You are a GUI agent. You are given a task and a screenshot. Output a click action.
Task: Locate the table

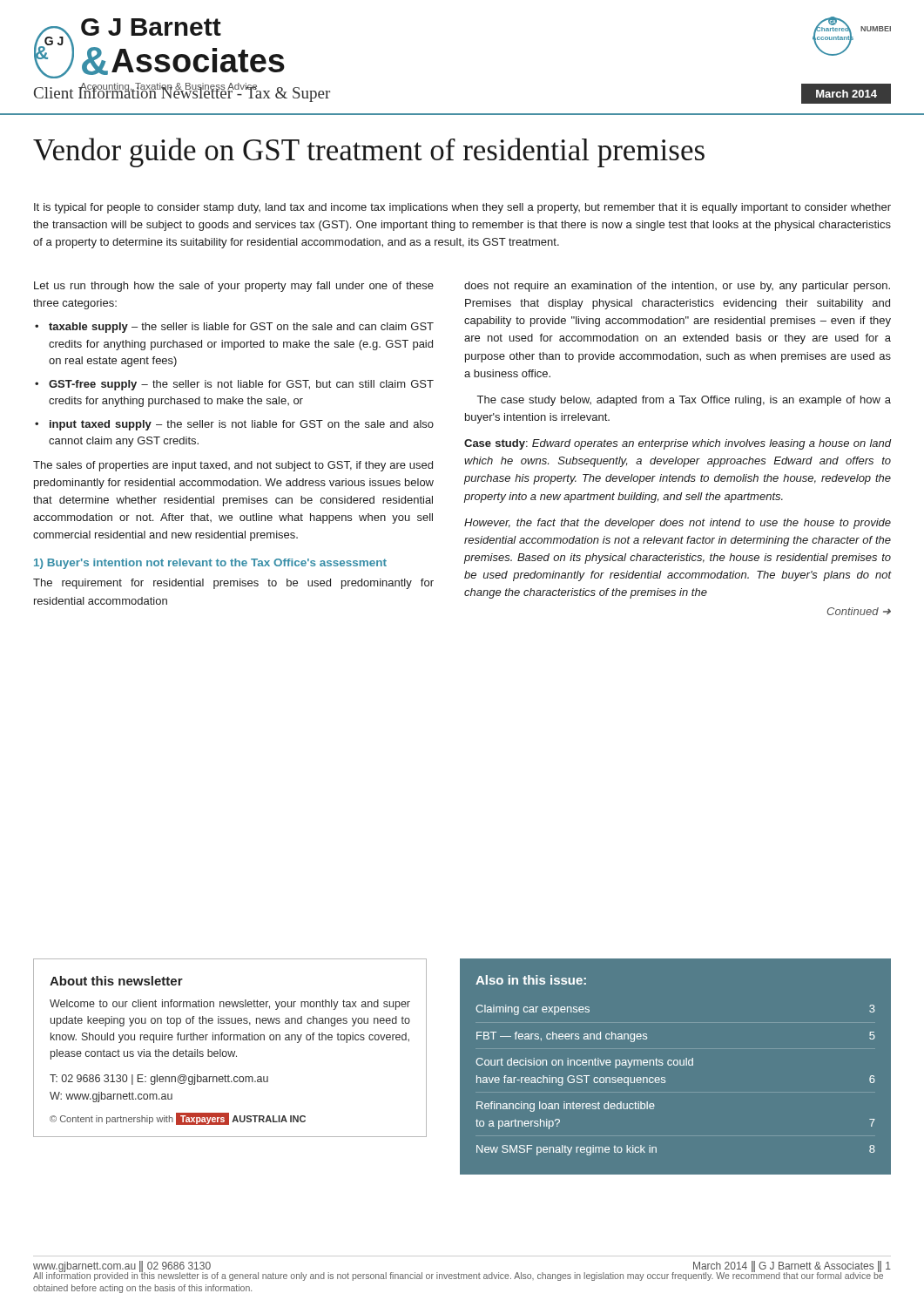pyautogui.click(x=675, y=1066)
